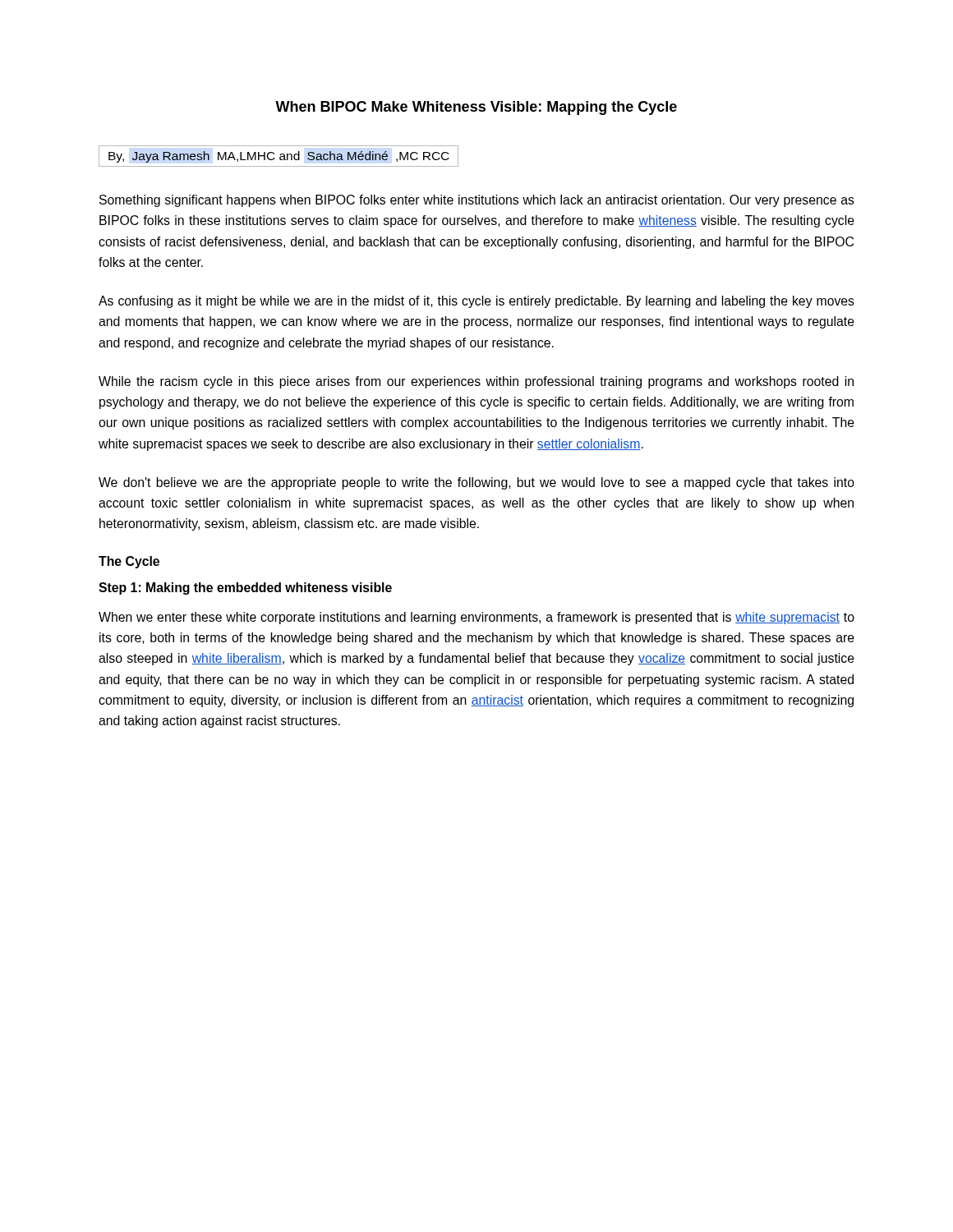Click the passage that begins "As confusing as it might"
Screen dimensions: 1232x953
click(x=476, y=322)
